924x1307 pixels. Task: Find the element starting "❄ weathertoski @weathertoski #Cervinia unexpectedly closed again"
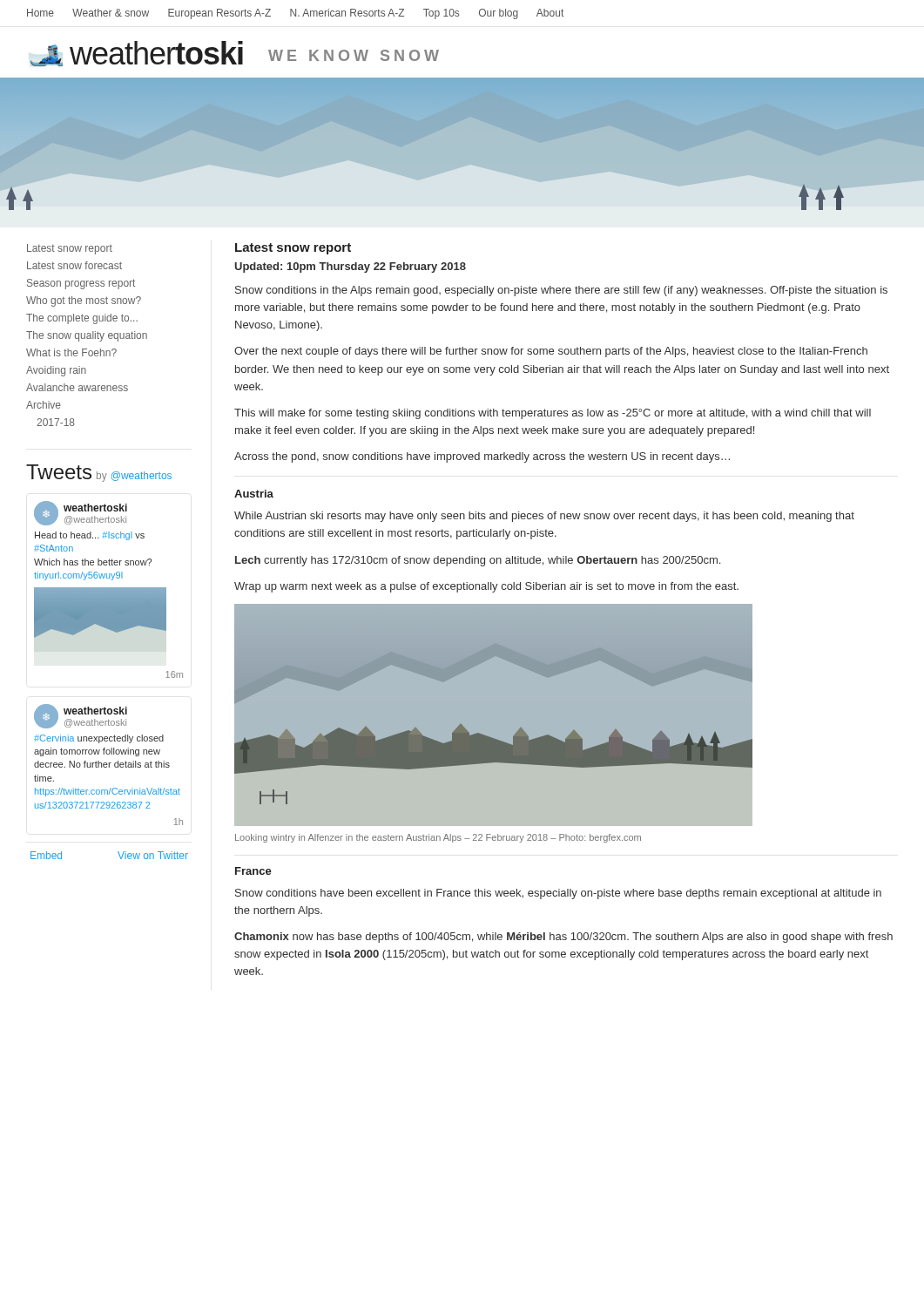click(109, 765)
